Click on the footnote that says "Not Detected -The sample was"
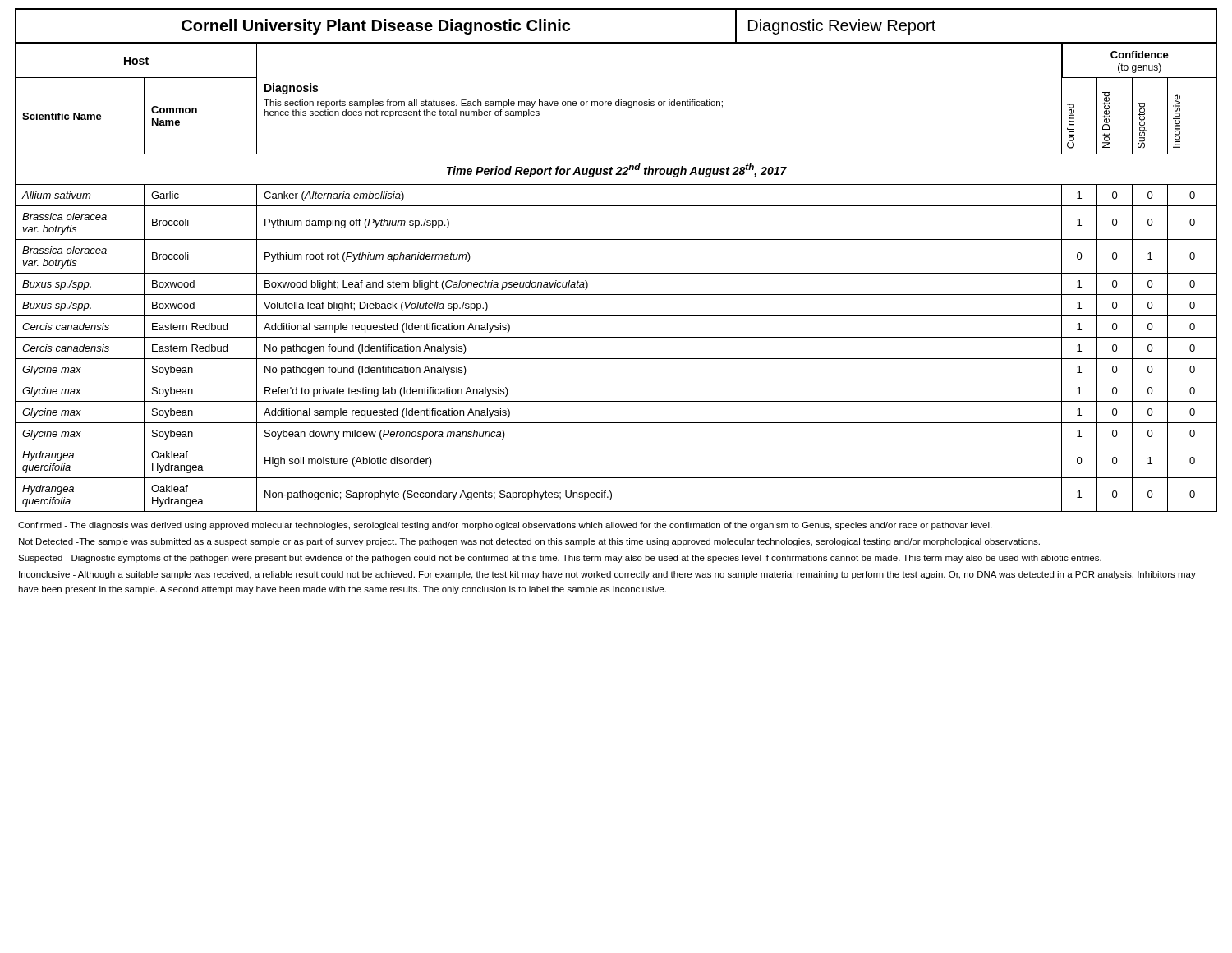 click(x=529, y=541)
